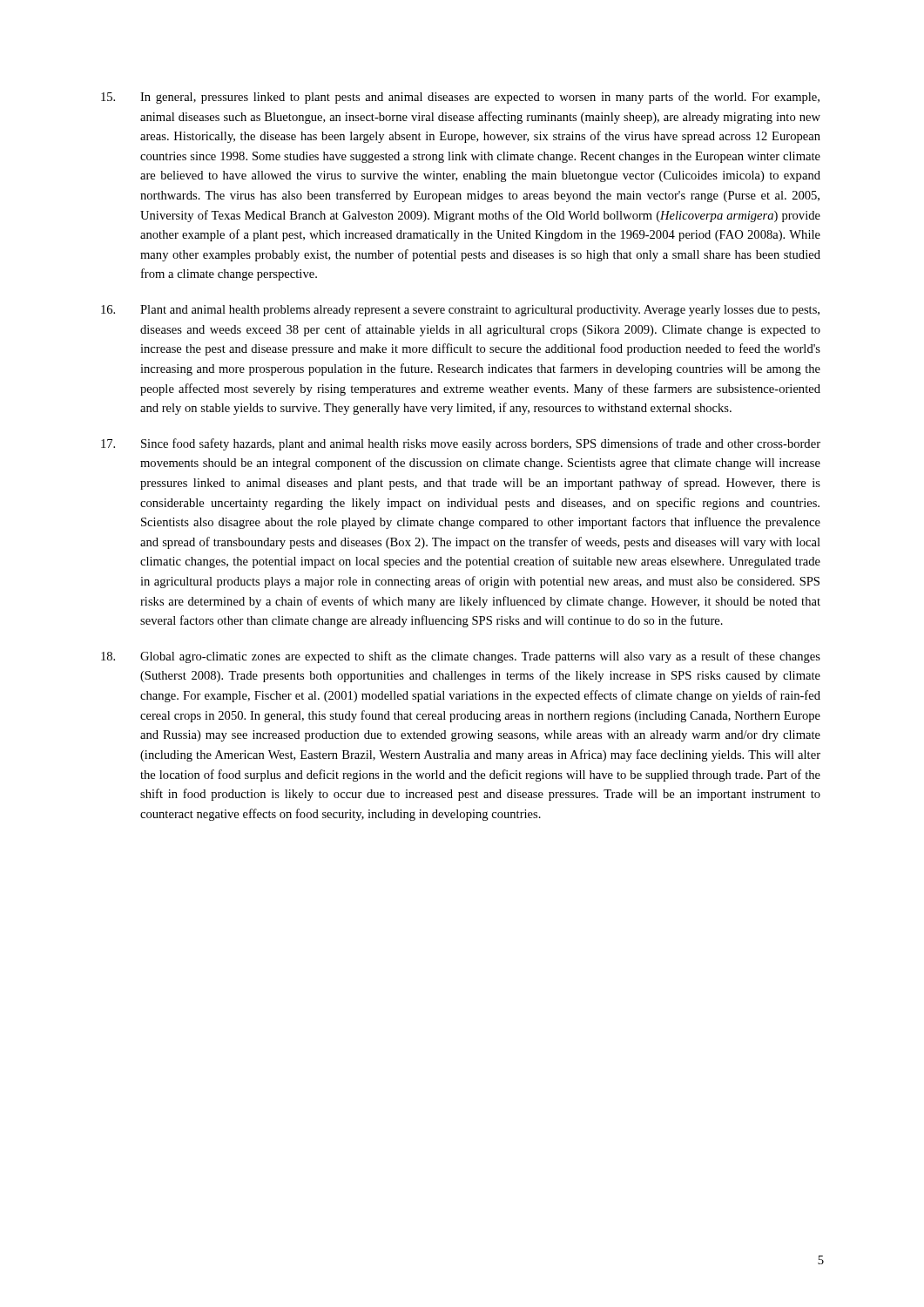Click the passage that begins "In general, pressures"
This screenshot has width=924, height=1307.
coord(460,186)
